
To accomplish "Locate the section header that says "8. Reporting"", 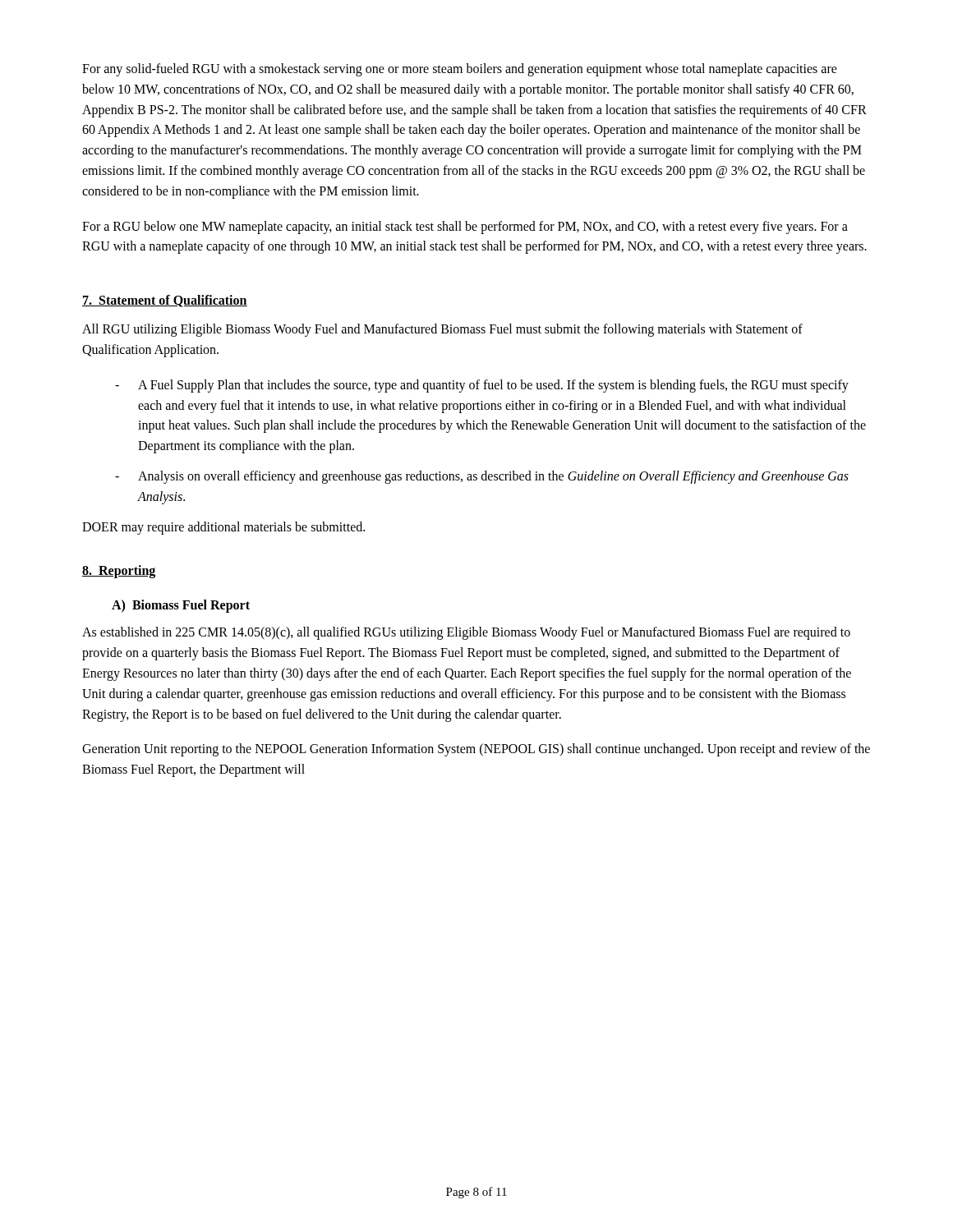I will [x=119, y=571].
